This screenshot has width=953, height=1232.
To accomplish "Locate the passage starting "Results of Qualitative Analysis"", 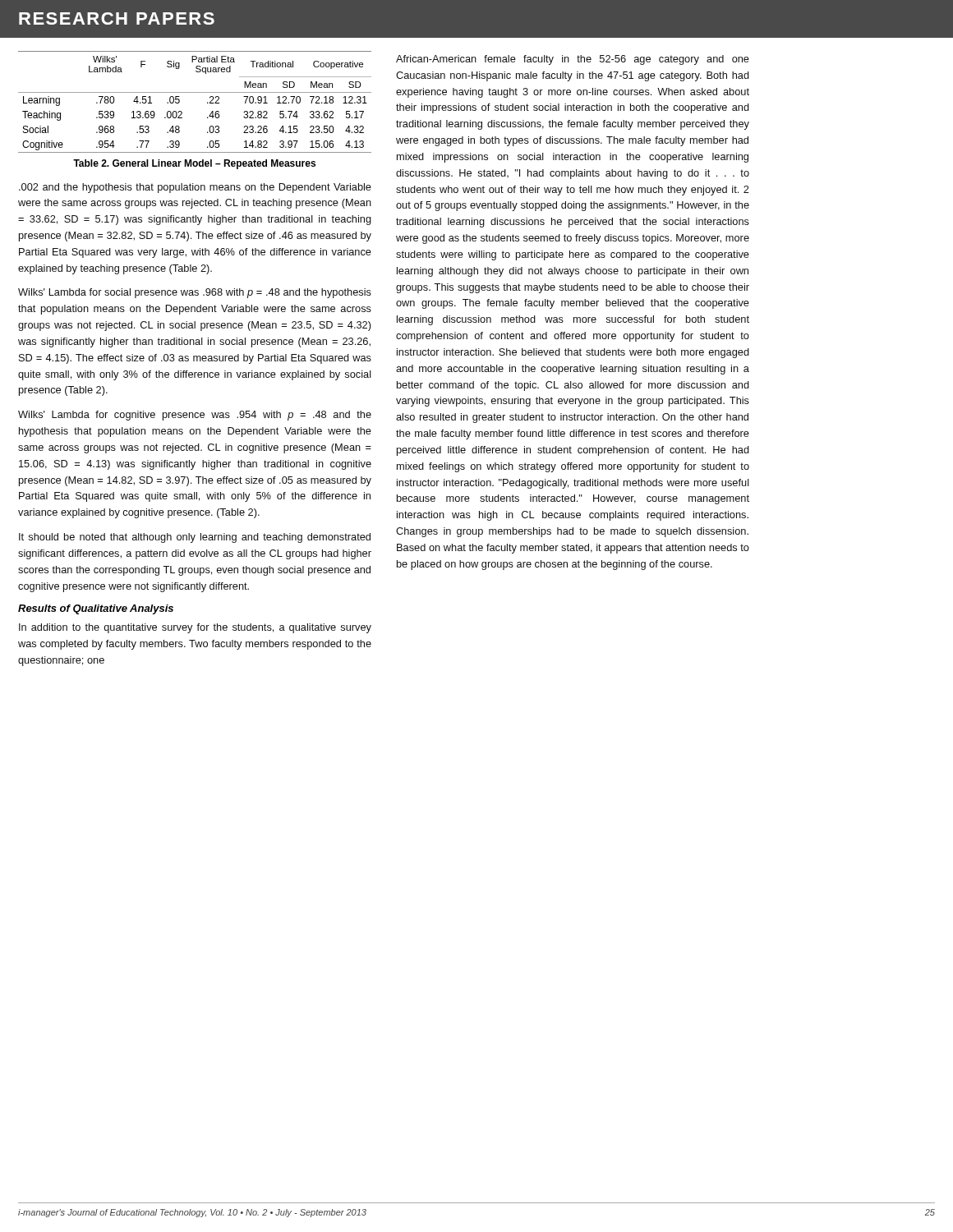I will (96, 608).
